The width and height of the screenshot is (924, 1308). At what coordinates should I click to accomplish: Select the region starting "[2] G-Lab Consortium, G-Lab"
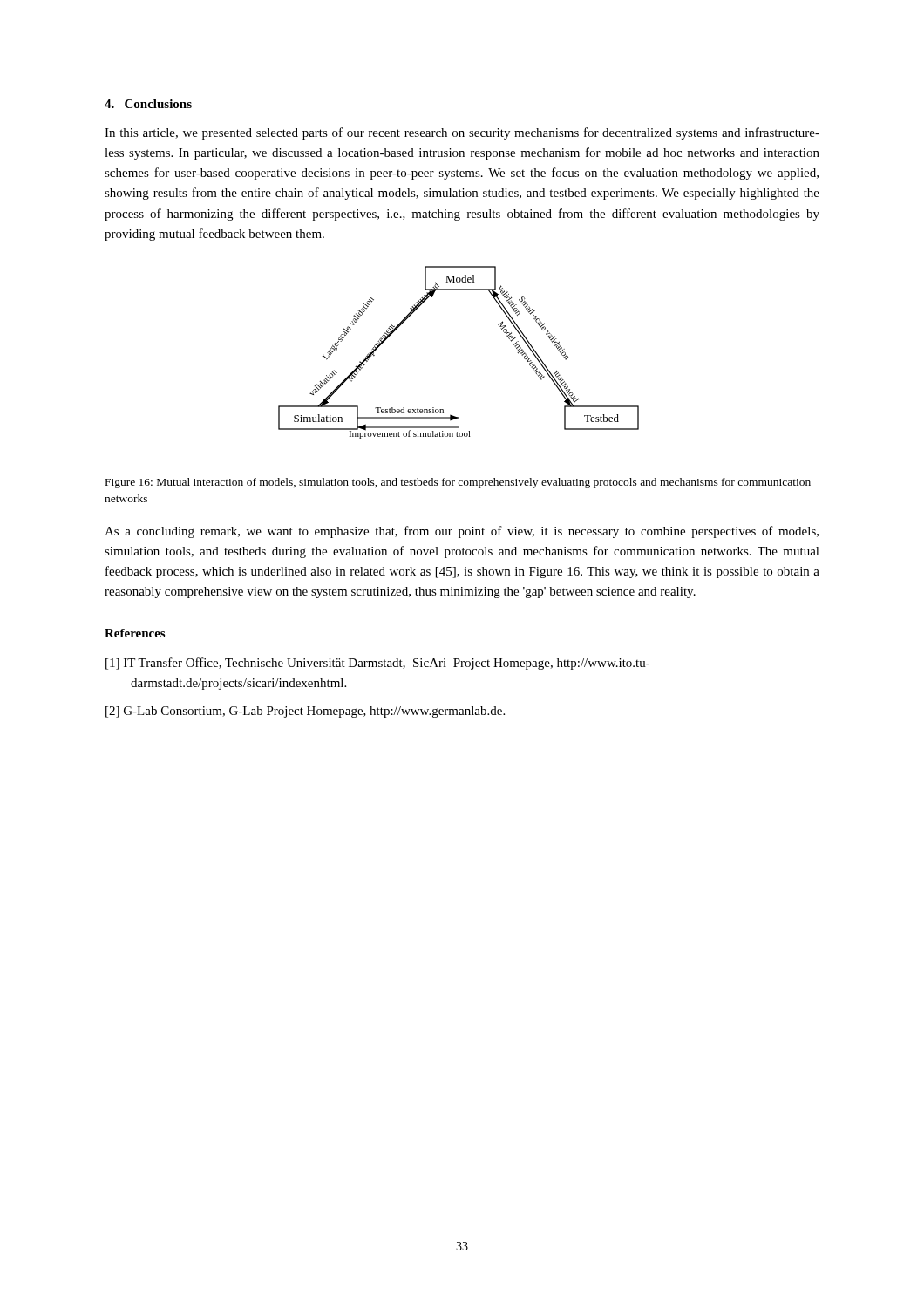click(x=305, y=711)
